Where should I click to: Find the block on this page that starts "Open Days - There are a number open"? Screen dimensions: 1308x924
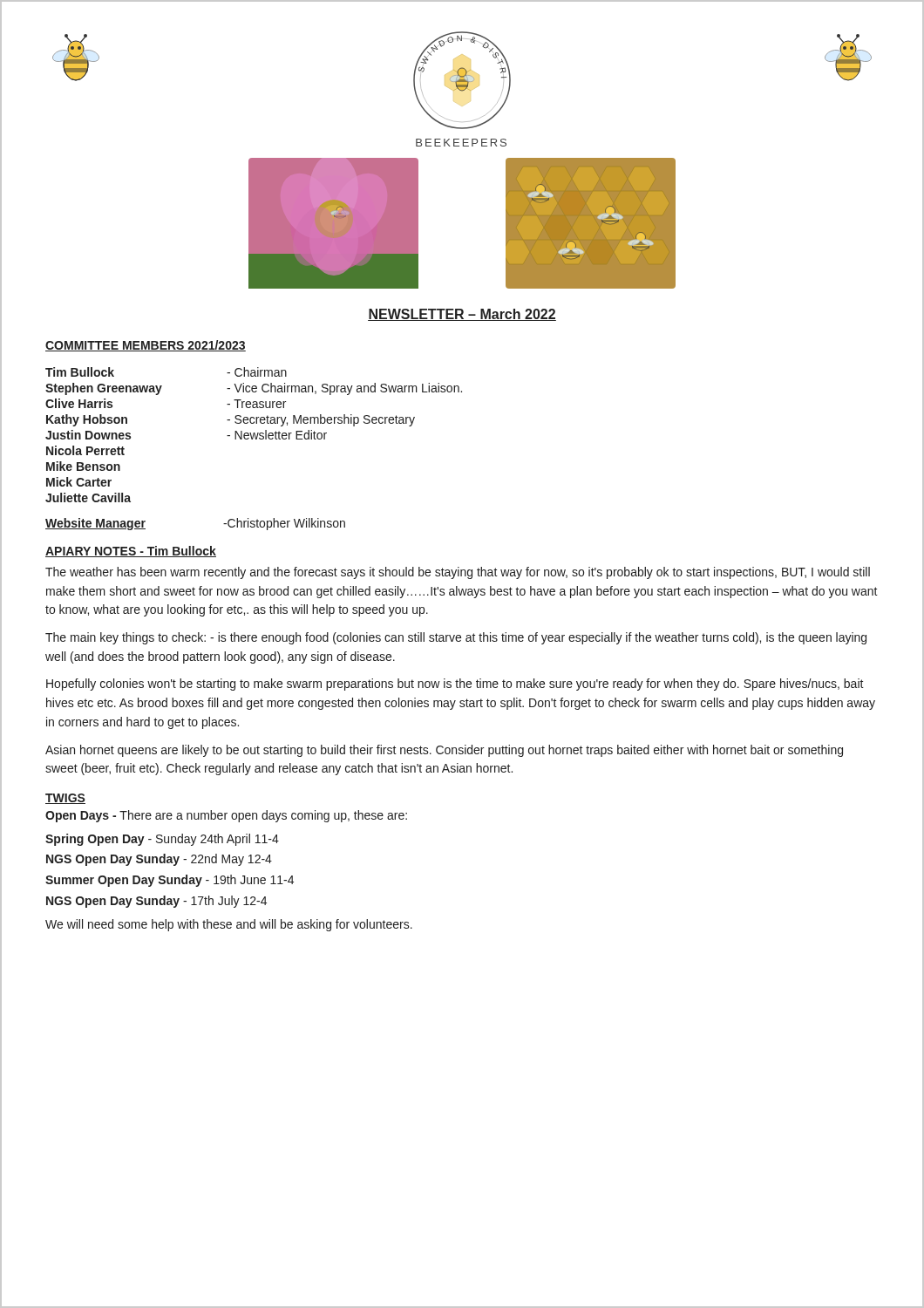[x=227, y=815]
